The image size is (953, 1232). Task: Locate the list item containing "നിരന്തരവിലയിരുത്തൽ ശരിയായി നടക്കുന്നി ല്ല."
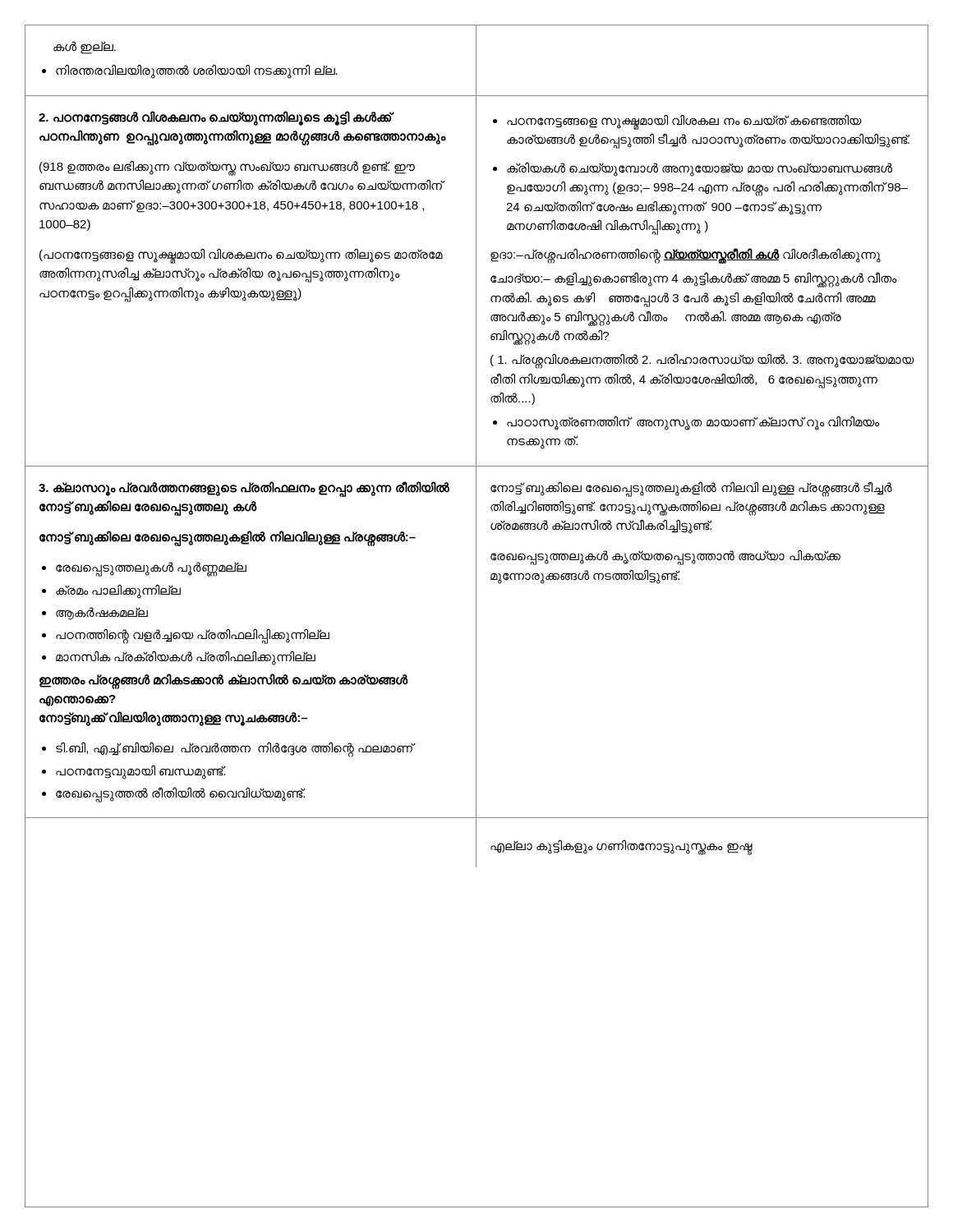coord(197,70)
